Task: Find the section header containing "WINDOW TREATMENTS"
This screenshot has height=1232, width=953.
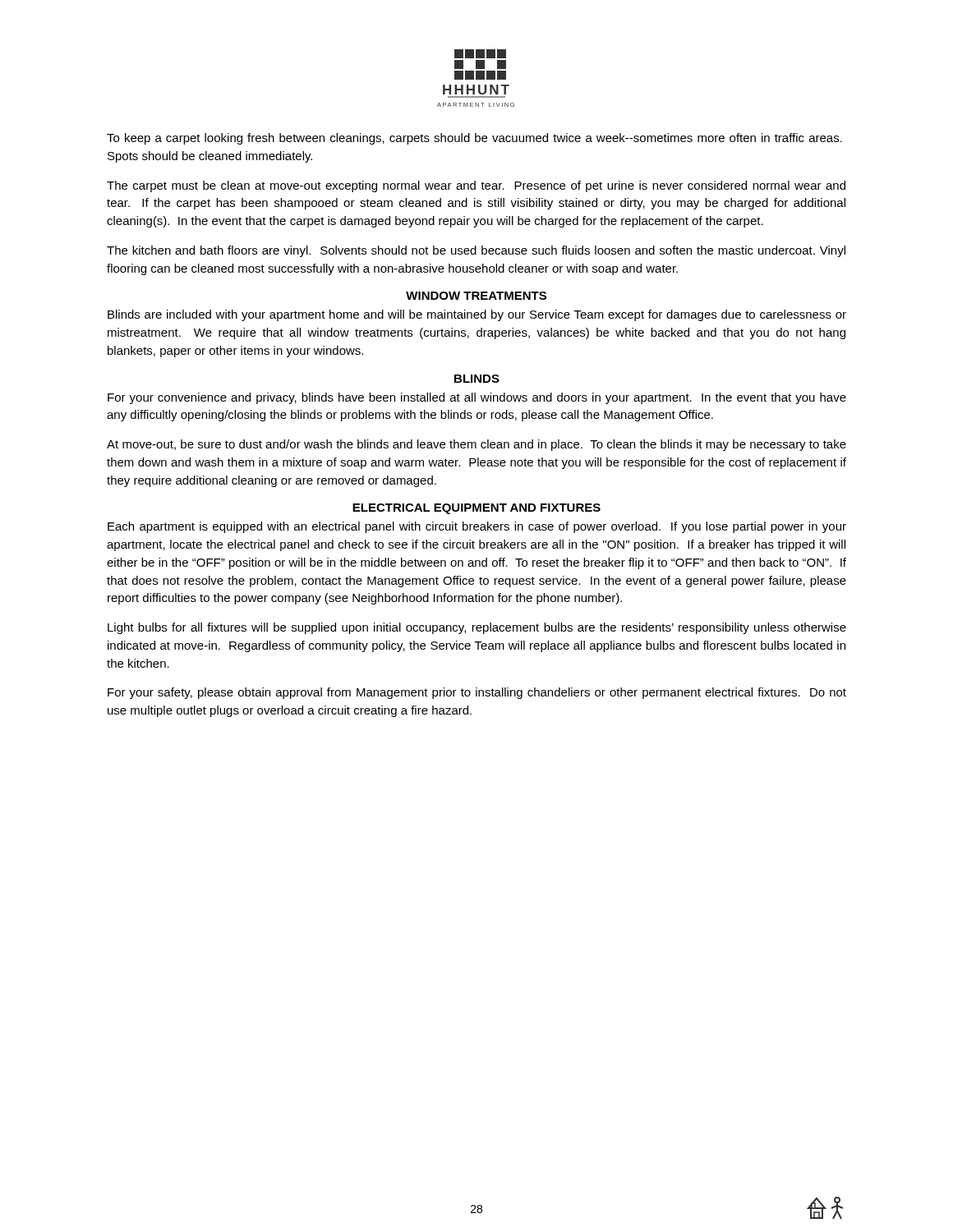Action: click(476, 295)
